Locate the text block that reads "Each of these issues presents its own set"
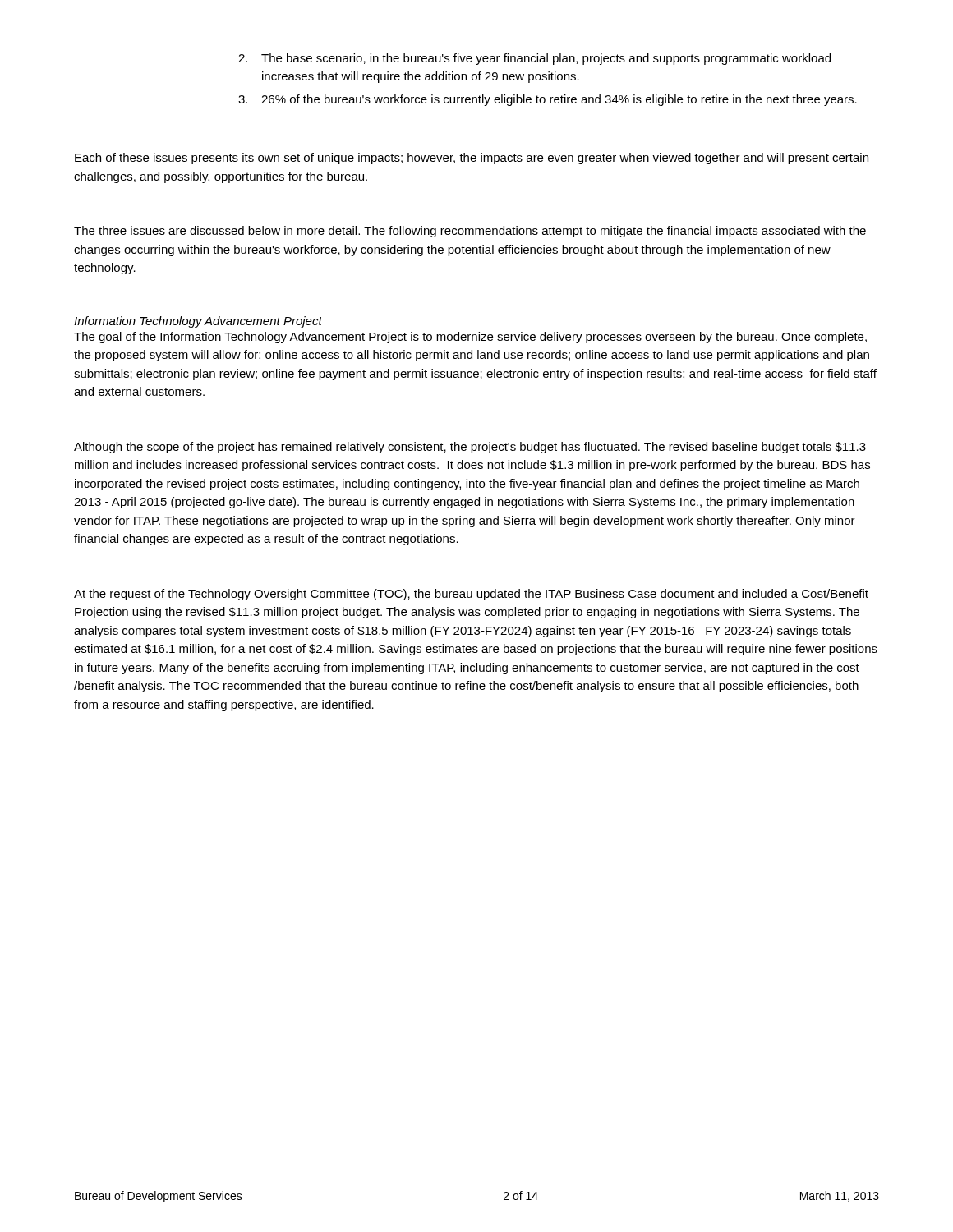 tap(472, 167)
